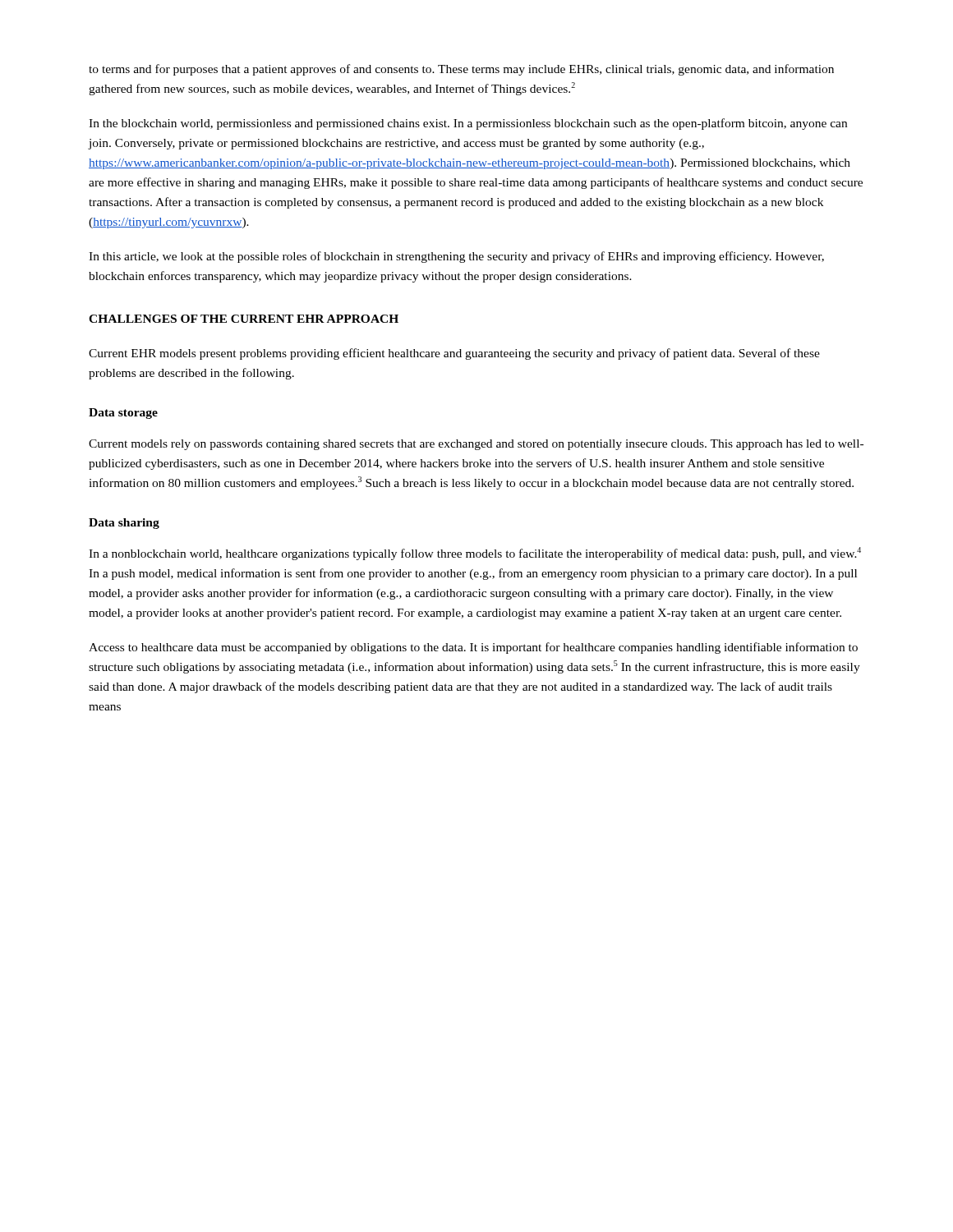Find the block on this page that starts "Current models rely on passwords containing shared"
This screenshot has height=1232, width=953.
476,463
